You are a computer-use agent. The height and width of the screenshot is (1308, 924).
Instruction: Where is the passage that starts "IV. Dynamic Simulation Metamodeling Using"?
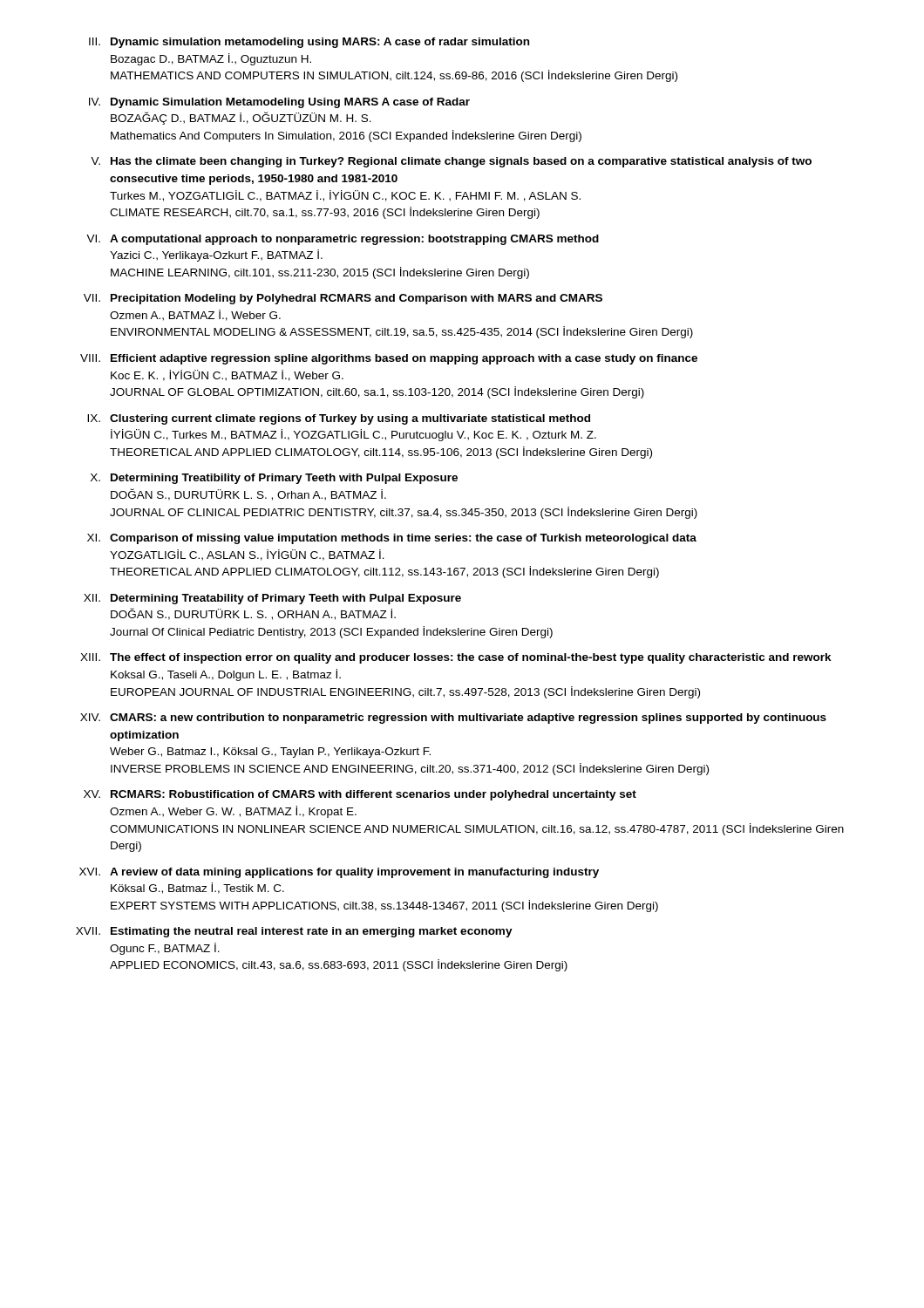[x=279, y=103]
